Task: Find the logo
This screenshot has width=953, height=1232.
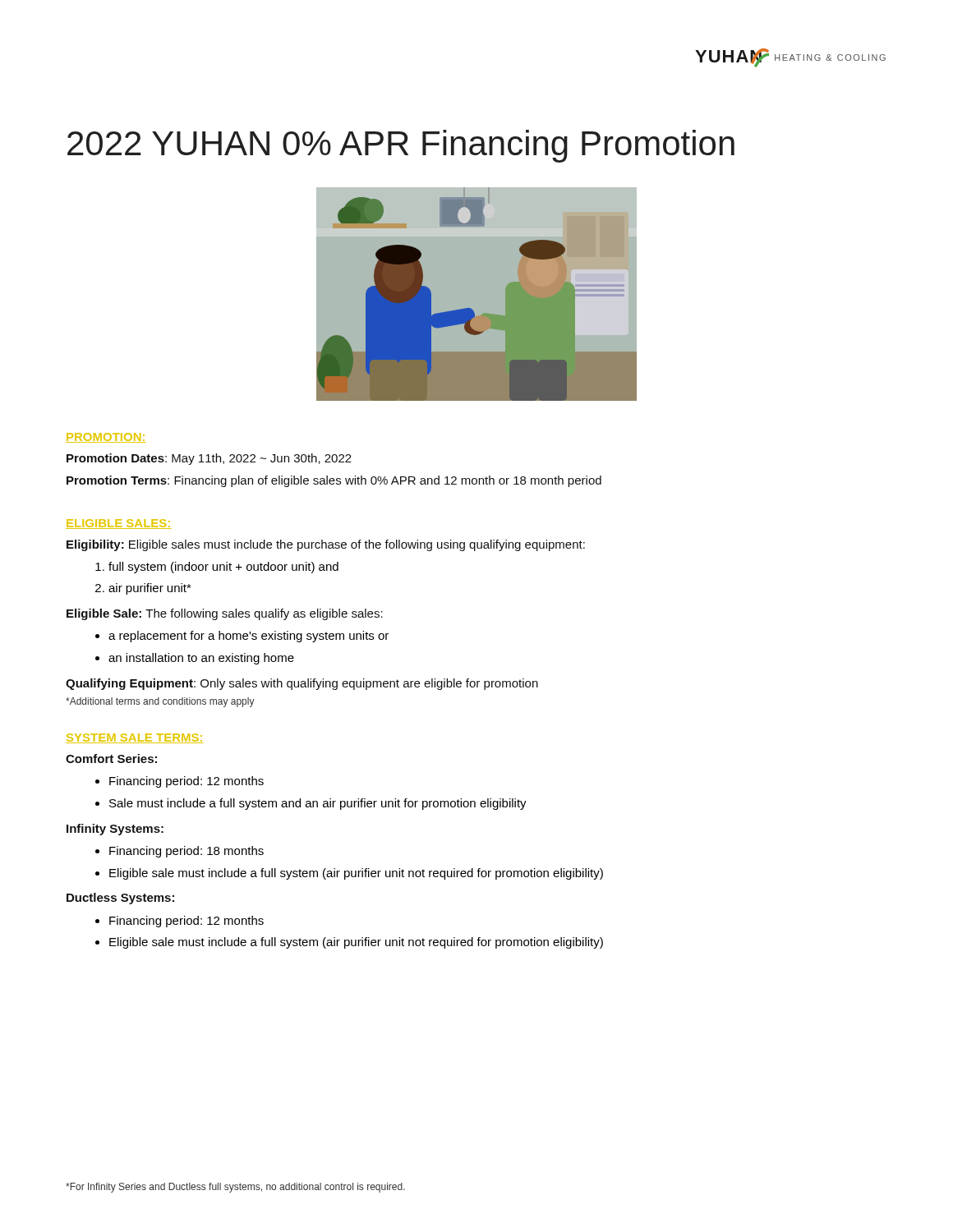Action: (791, 57)
